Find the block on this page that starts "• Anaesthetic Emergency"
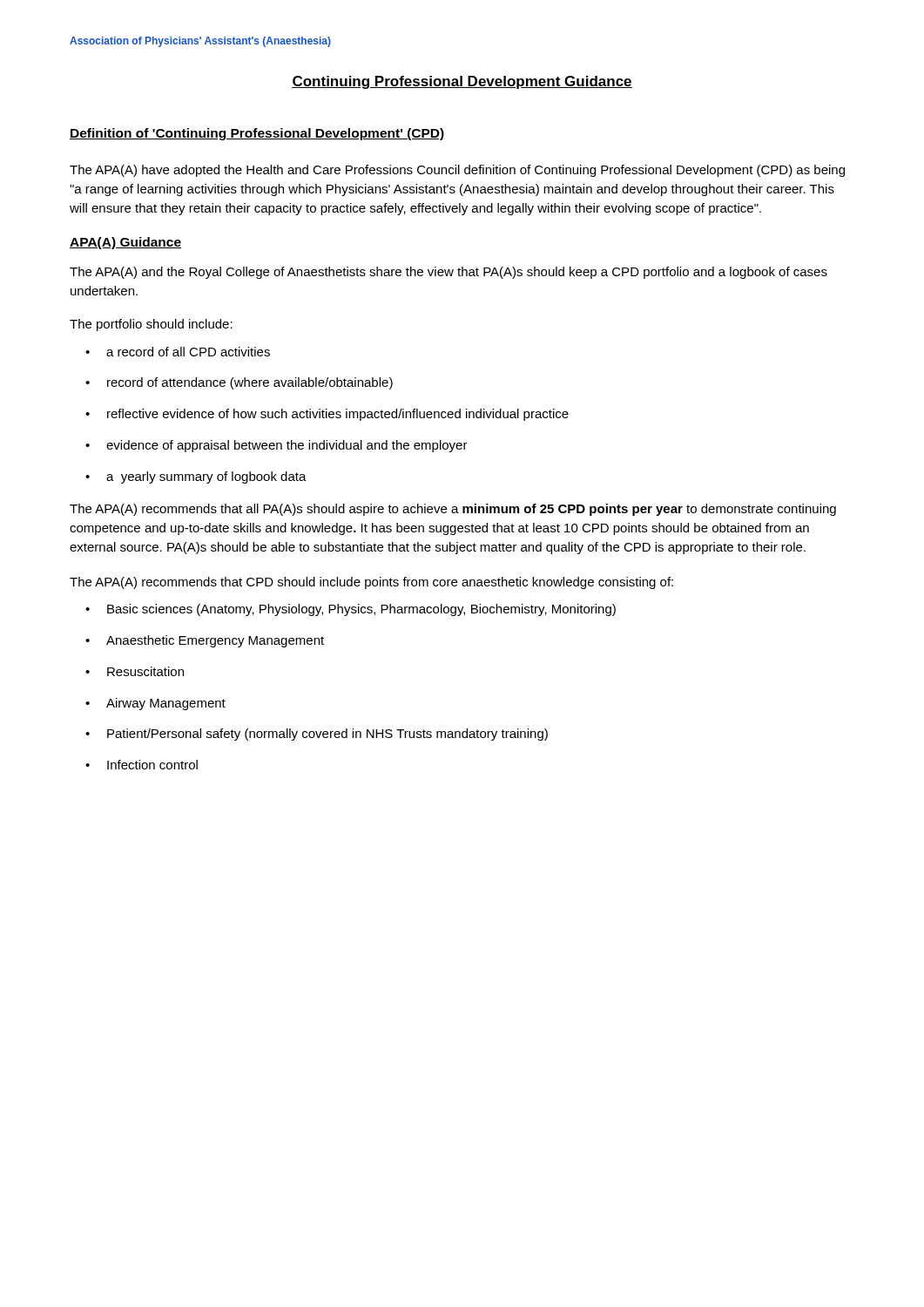Viewport: 924px width, 1307px height. 205,640
